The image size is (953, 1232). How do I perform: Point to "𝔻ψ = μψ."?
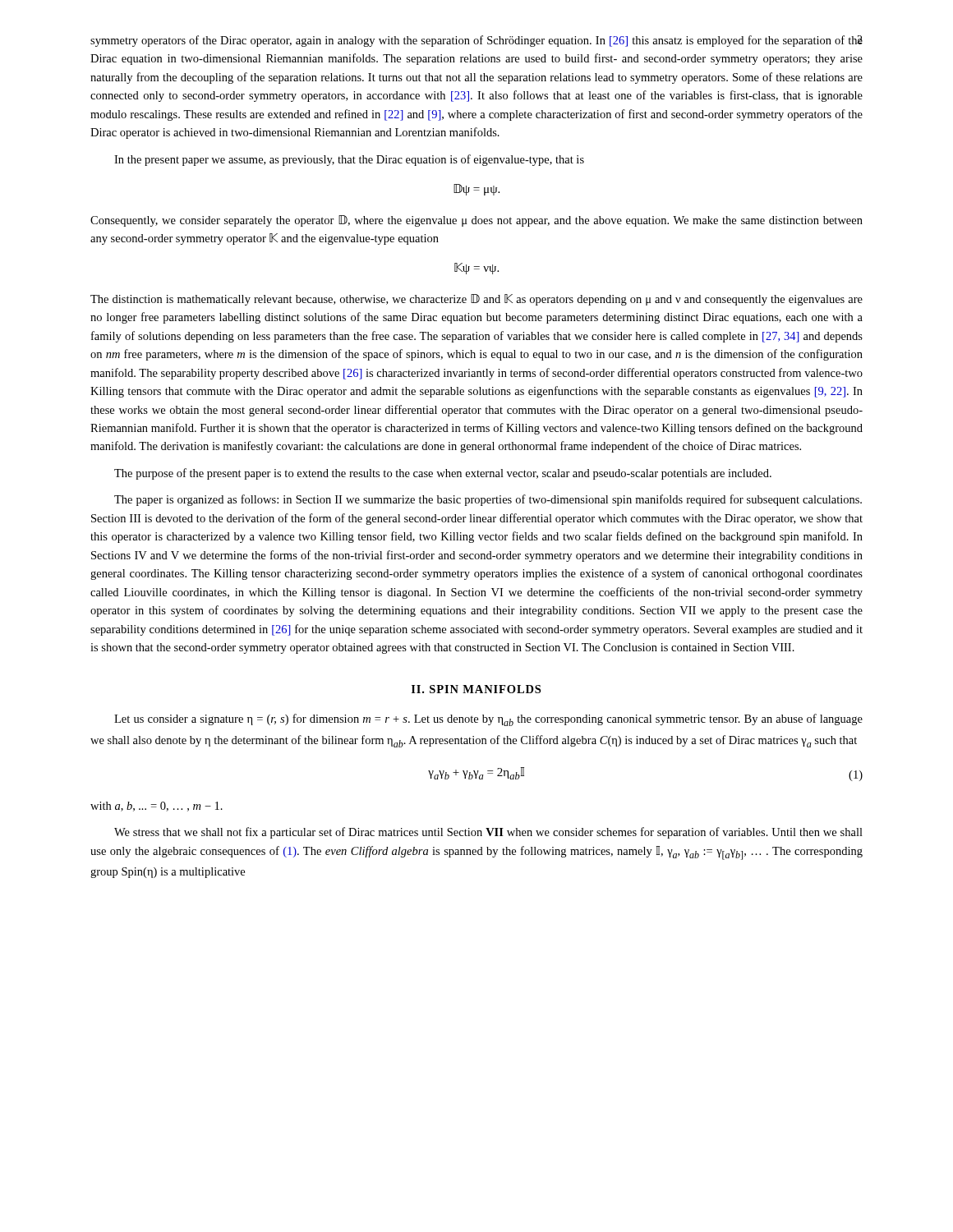pos(476,189)
